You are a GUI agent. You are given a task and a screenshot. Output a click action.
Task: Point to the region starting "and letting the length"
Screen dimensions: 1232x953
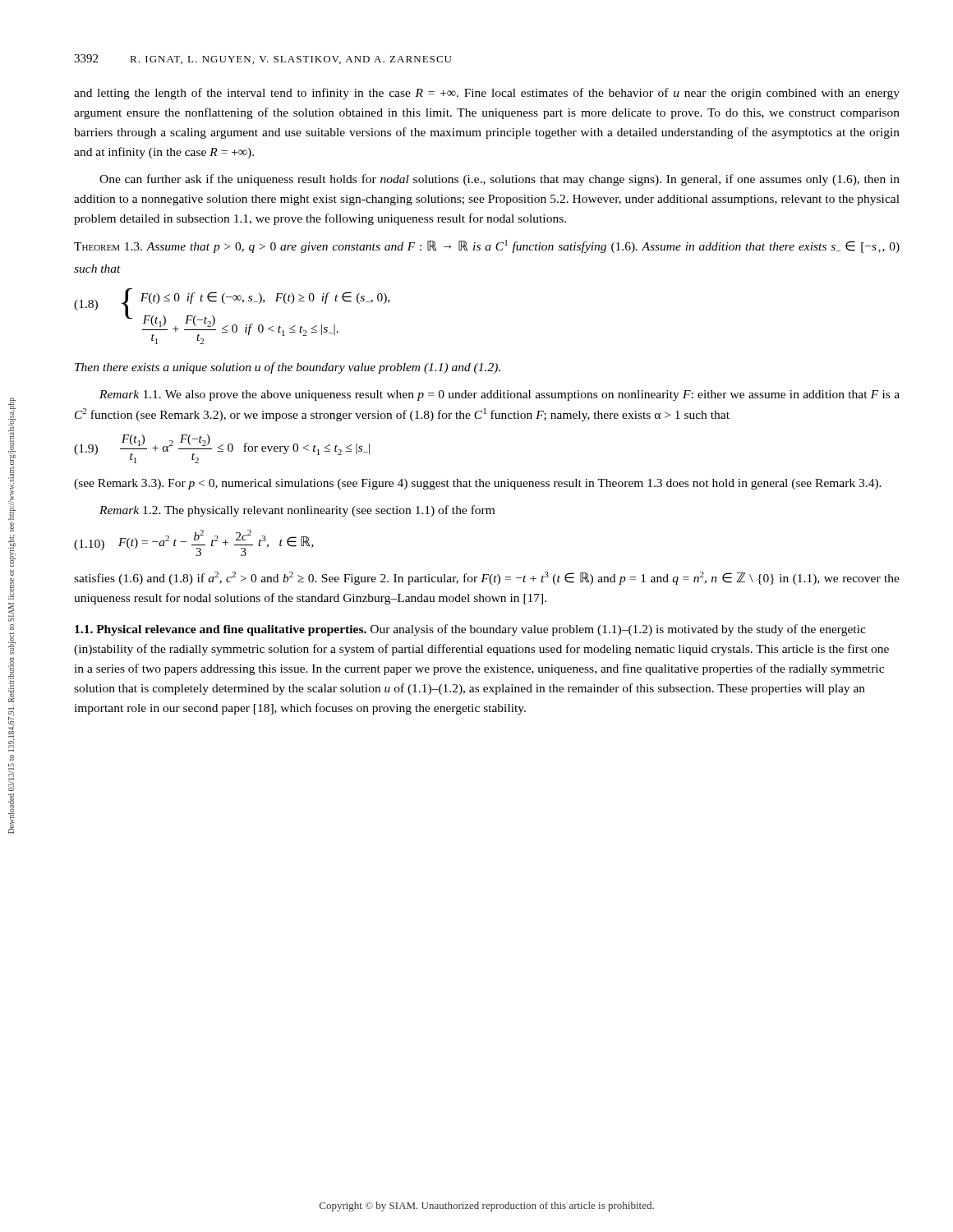(x=487, y=123)
